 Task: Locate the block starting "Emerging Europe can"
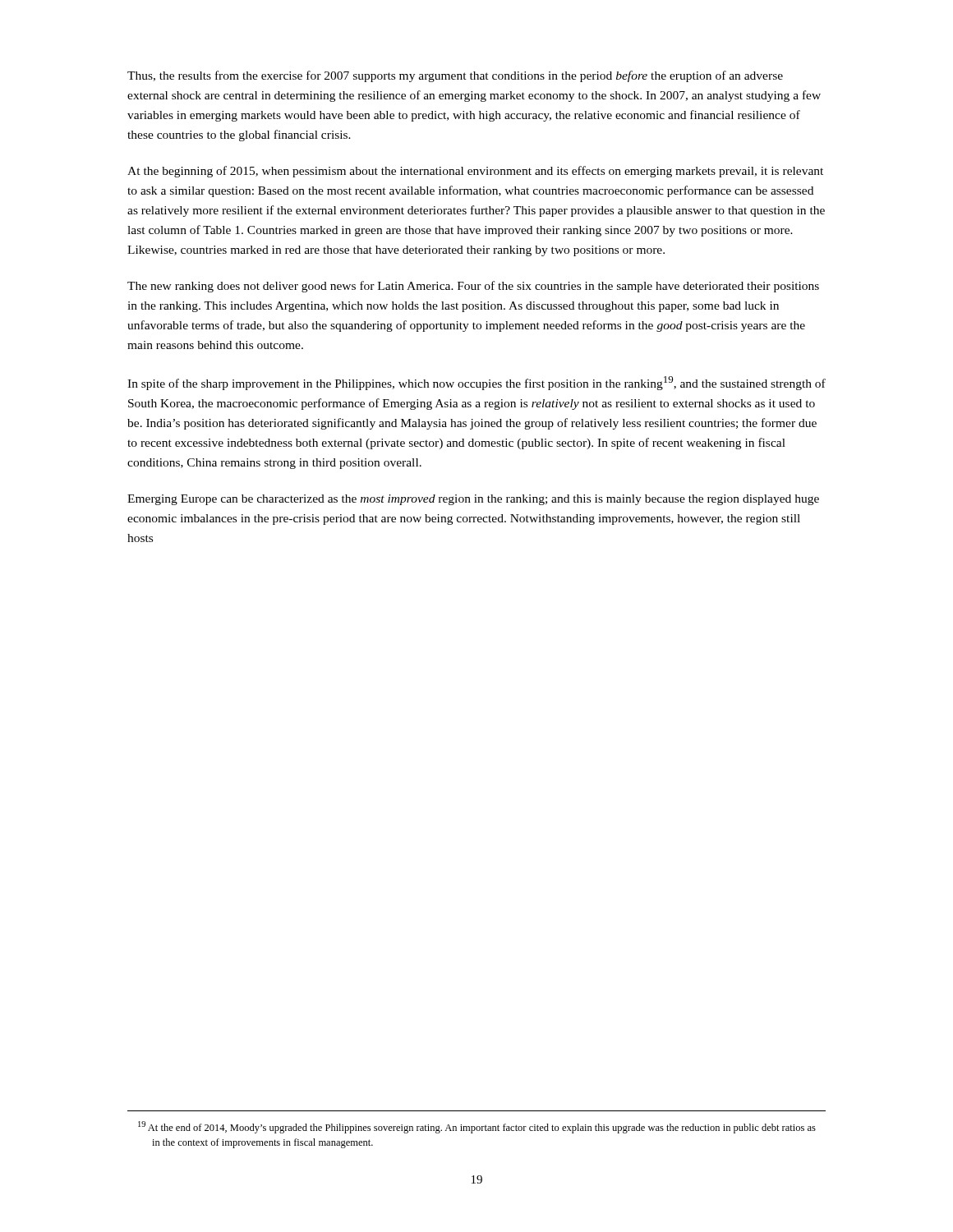point(473,518)
